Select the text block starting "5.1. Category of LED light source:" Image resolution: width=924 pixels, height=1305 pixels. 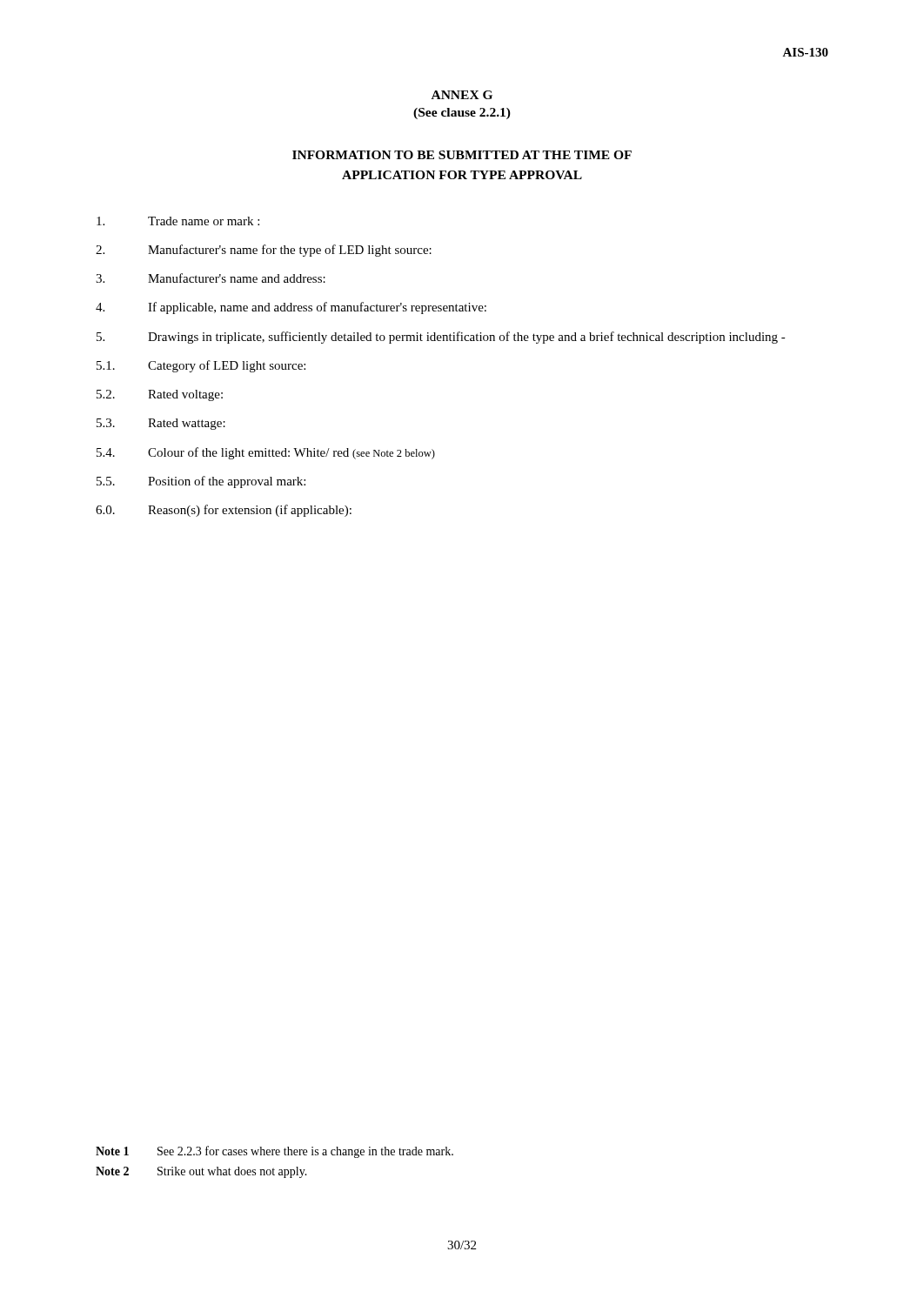pos(201,366)
